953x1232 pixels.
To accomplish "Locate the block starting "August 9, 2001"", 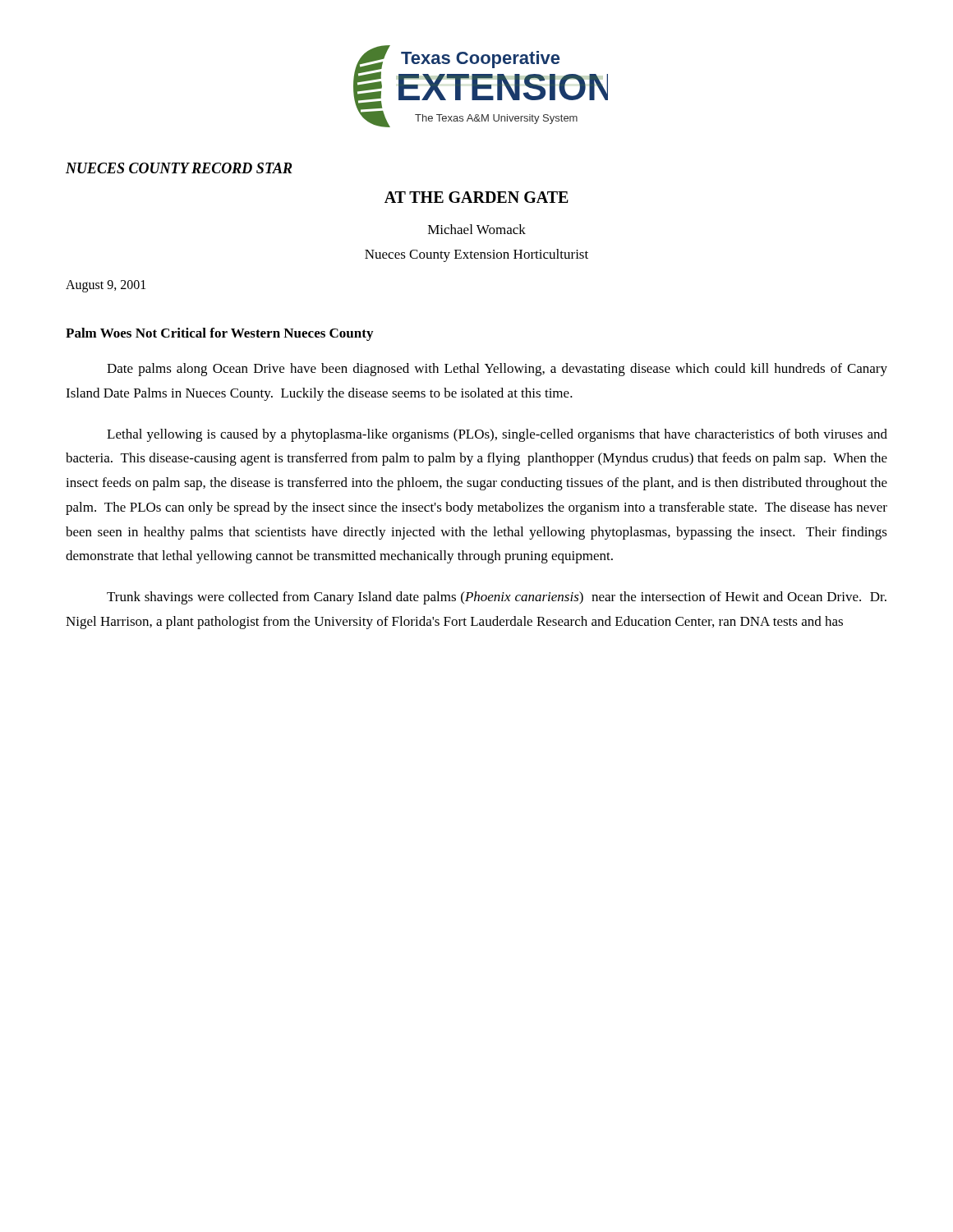I will pos(106,285).
